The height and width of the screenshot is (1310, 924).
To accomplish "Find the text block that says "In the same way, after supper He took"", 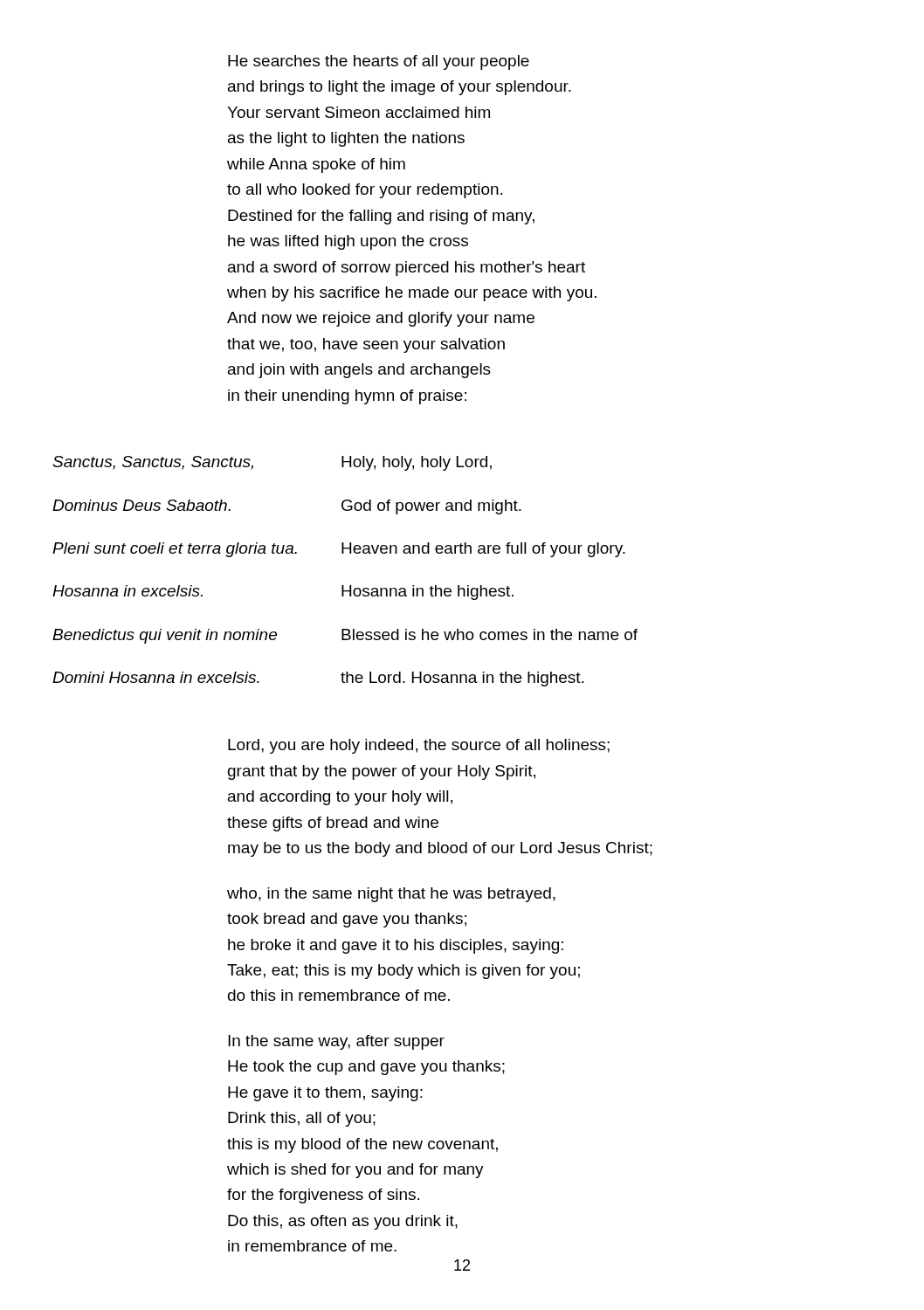I will pyautogui.click(x=336, y=1042).
